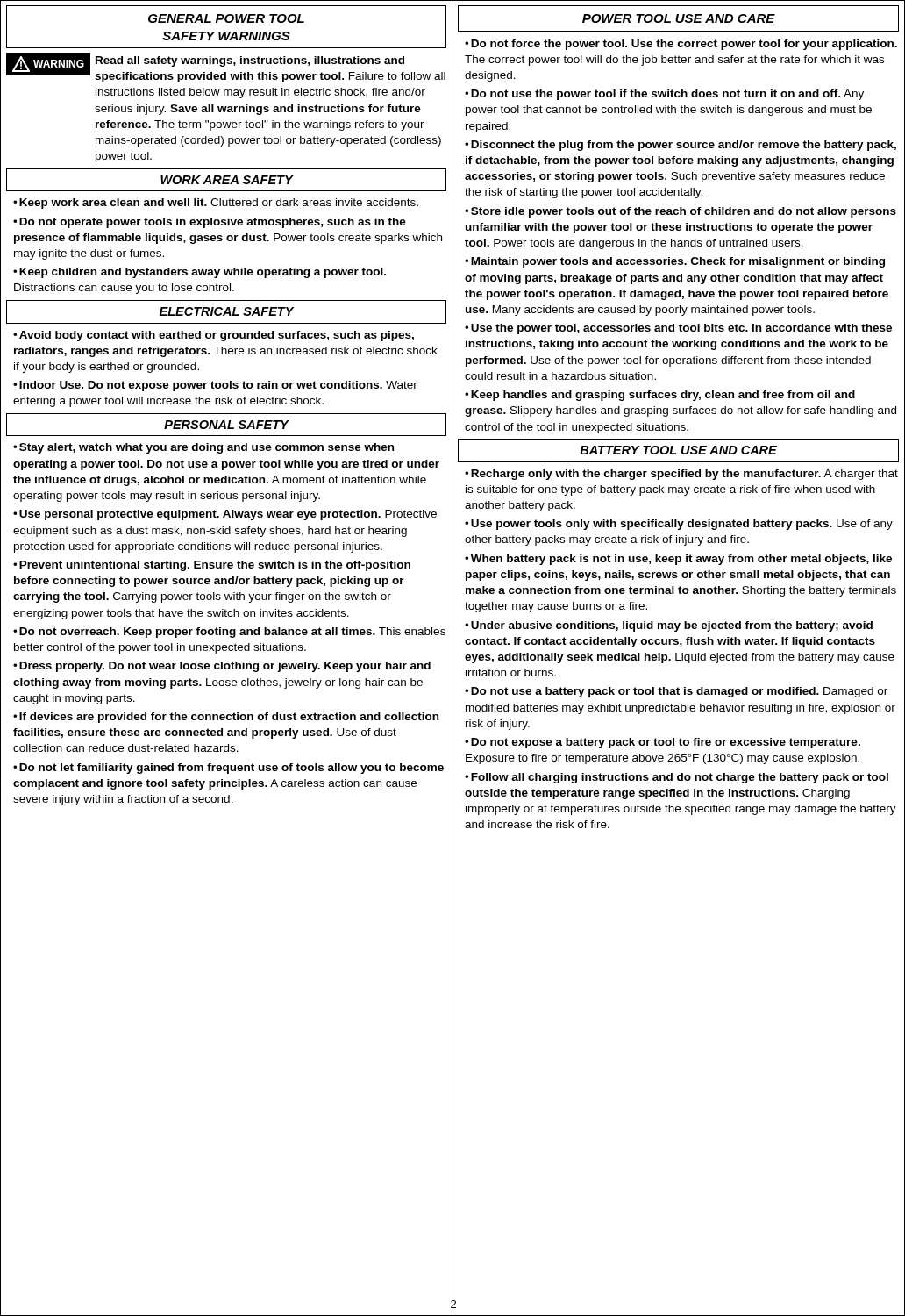This screenshot has height=1316, width=905.
Task: Find the element starting "When battery pack"
Action: tap(681, 582)
